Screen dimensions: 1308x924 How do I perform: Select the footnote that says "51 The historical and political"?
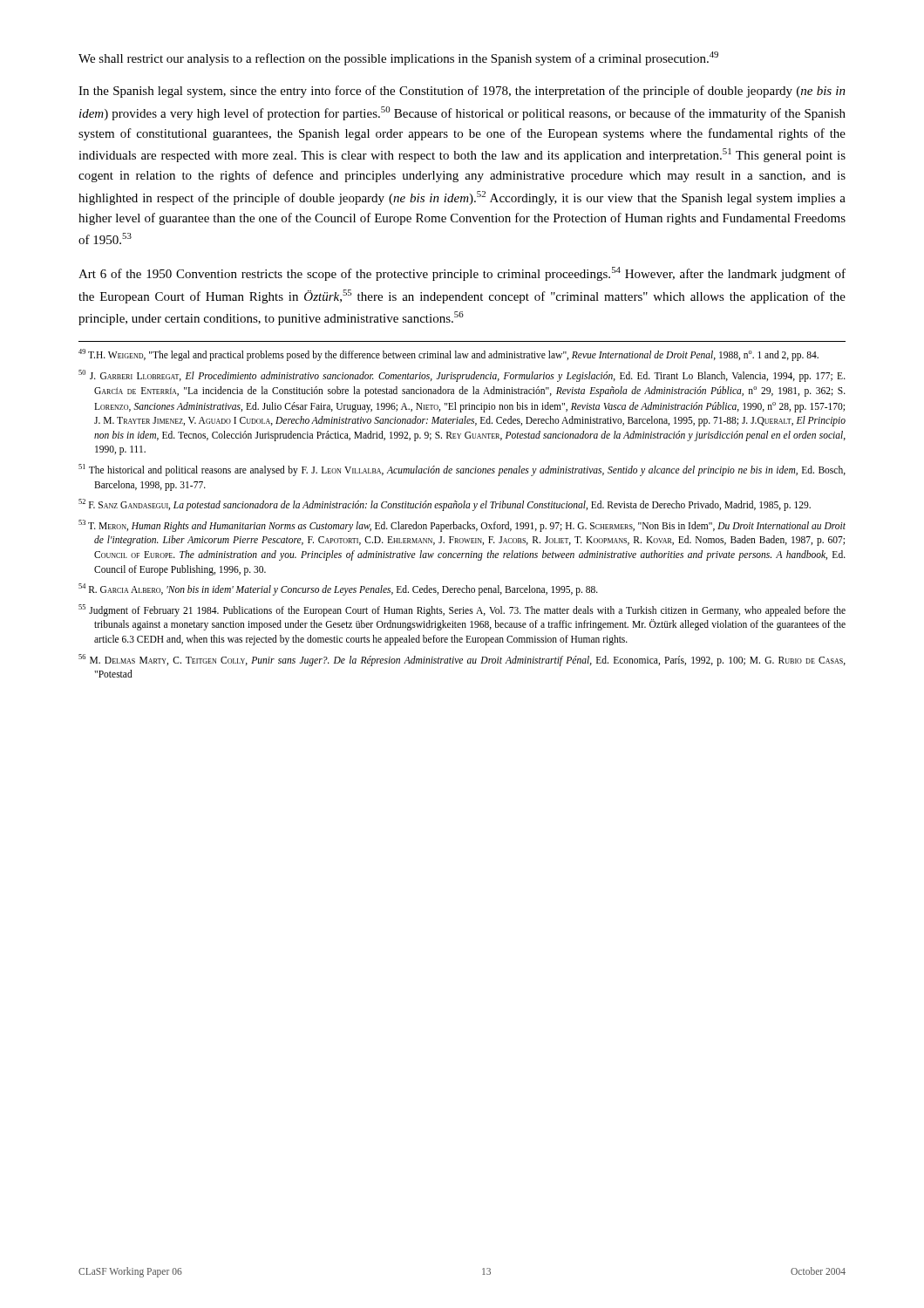[x=462, y=476]
